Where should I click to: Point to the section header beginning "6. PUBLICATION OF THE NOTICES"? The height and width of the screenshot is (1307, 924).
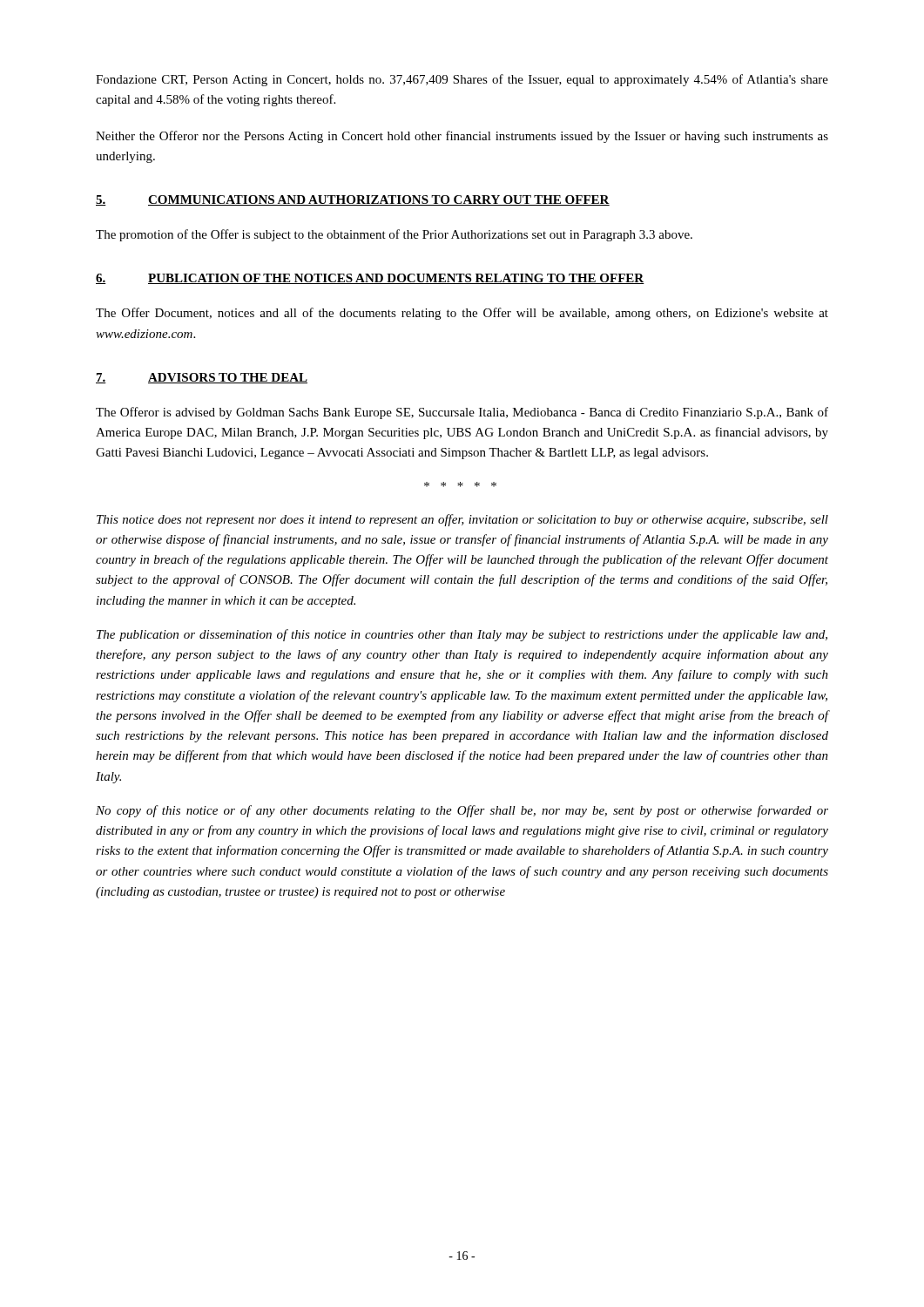click(370, 279)
